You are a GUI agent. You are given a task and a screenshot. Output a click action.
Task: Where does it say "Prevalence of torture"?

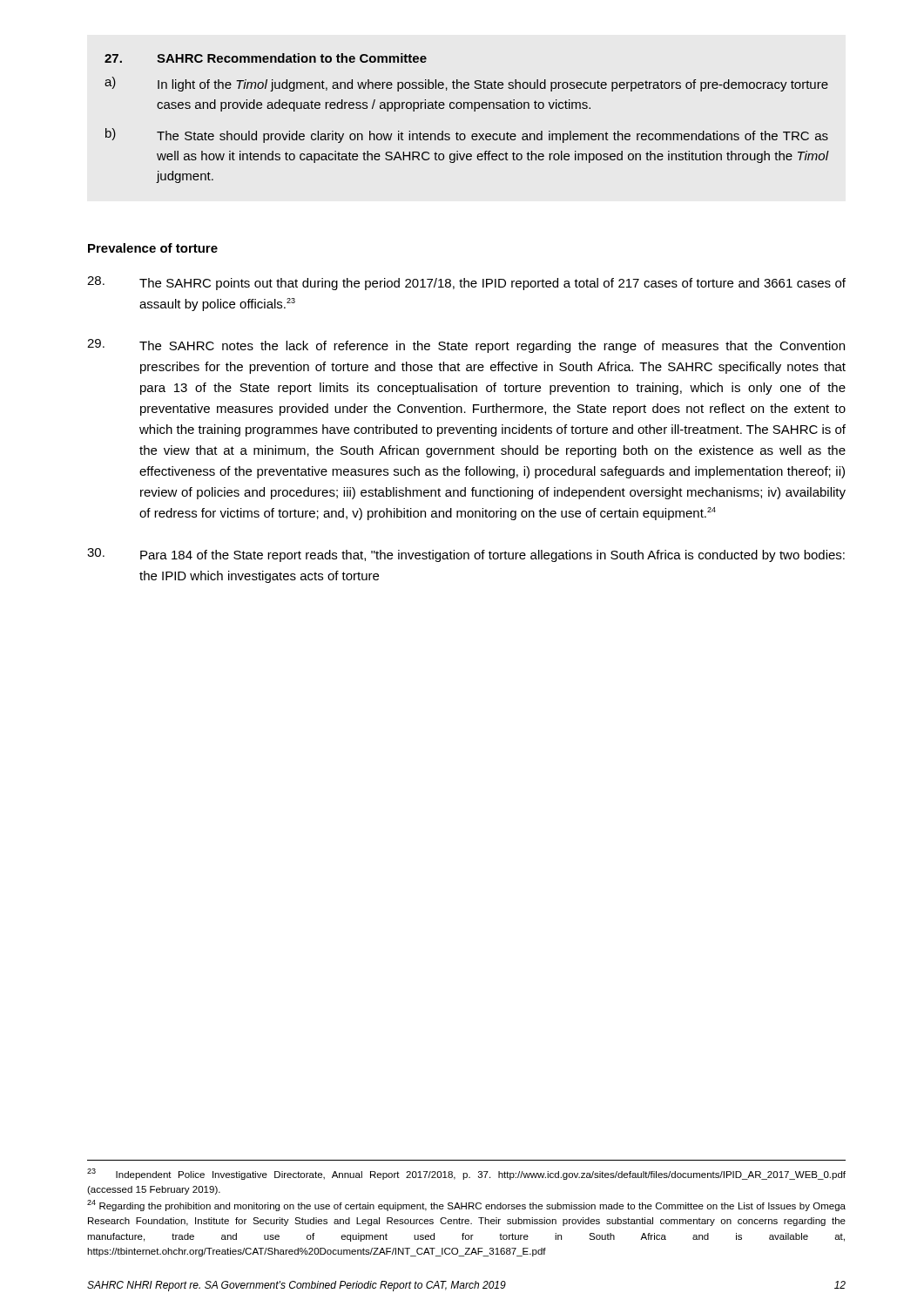(x=152, y=248)
